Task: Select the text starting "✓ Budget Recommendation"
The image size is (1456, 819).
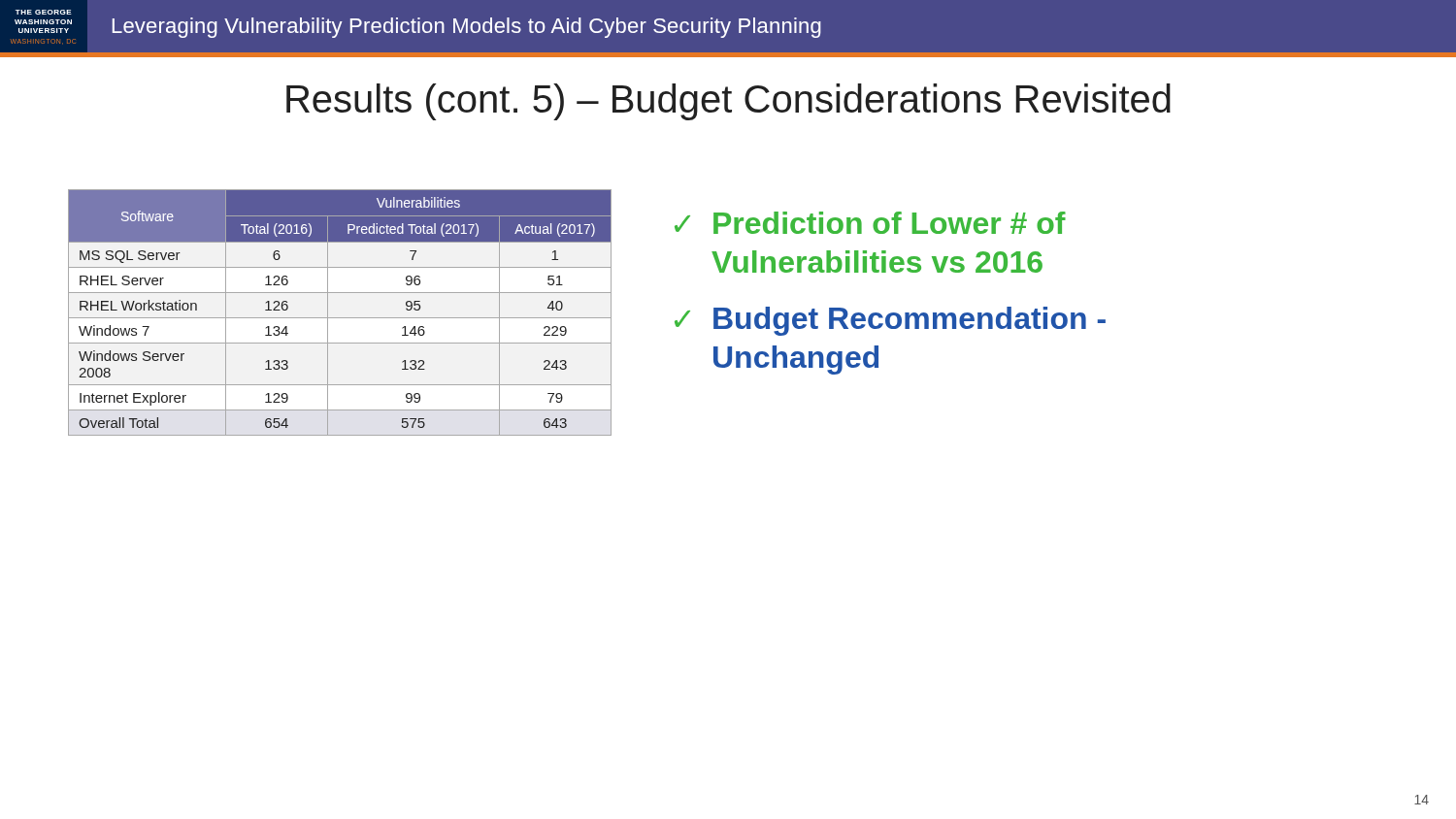Action: tap(888, 338)
